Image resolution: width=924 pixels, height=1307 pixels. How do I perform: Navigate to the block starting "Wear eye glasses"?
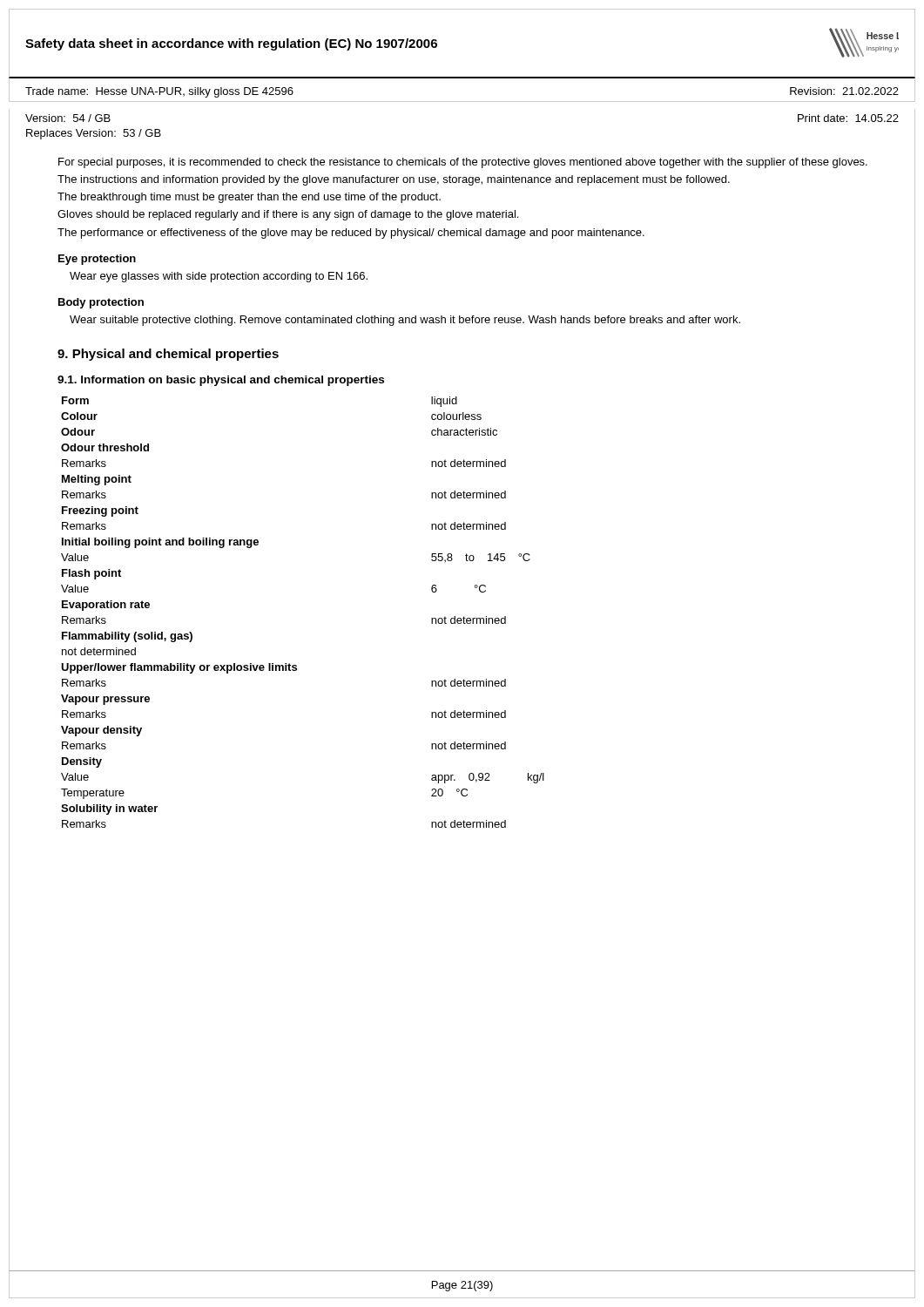pos(219,276)
